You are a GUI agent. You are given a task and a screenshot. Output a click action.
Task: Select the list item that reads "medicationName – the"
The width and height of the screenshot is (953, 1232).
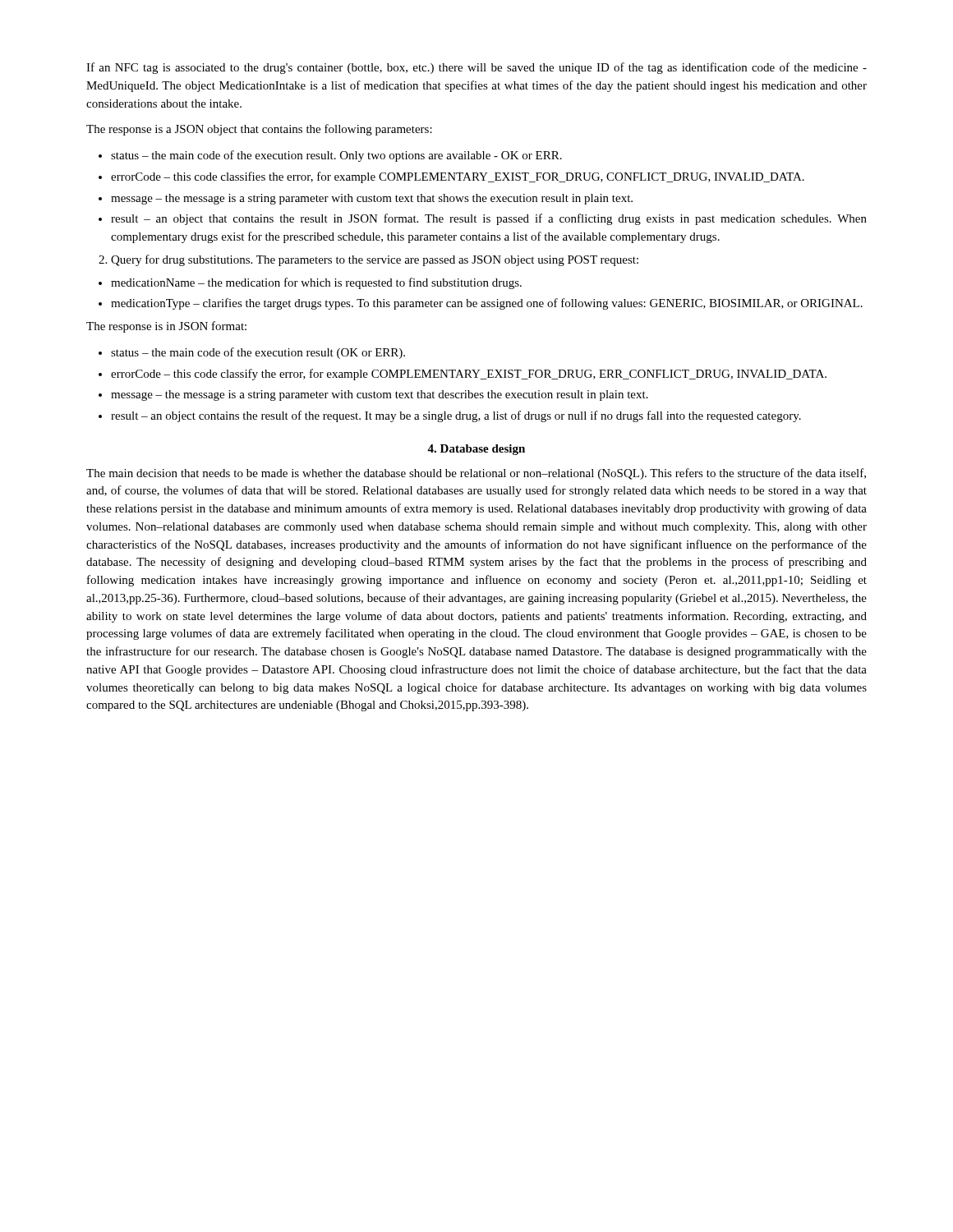coord(489,283)
